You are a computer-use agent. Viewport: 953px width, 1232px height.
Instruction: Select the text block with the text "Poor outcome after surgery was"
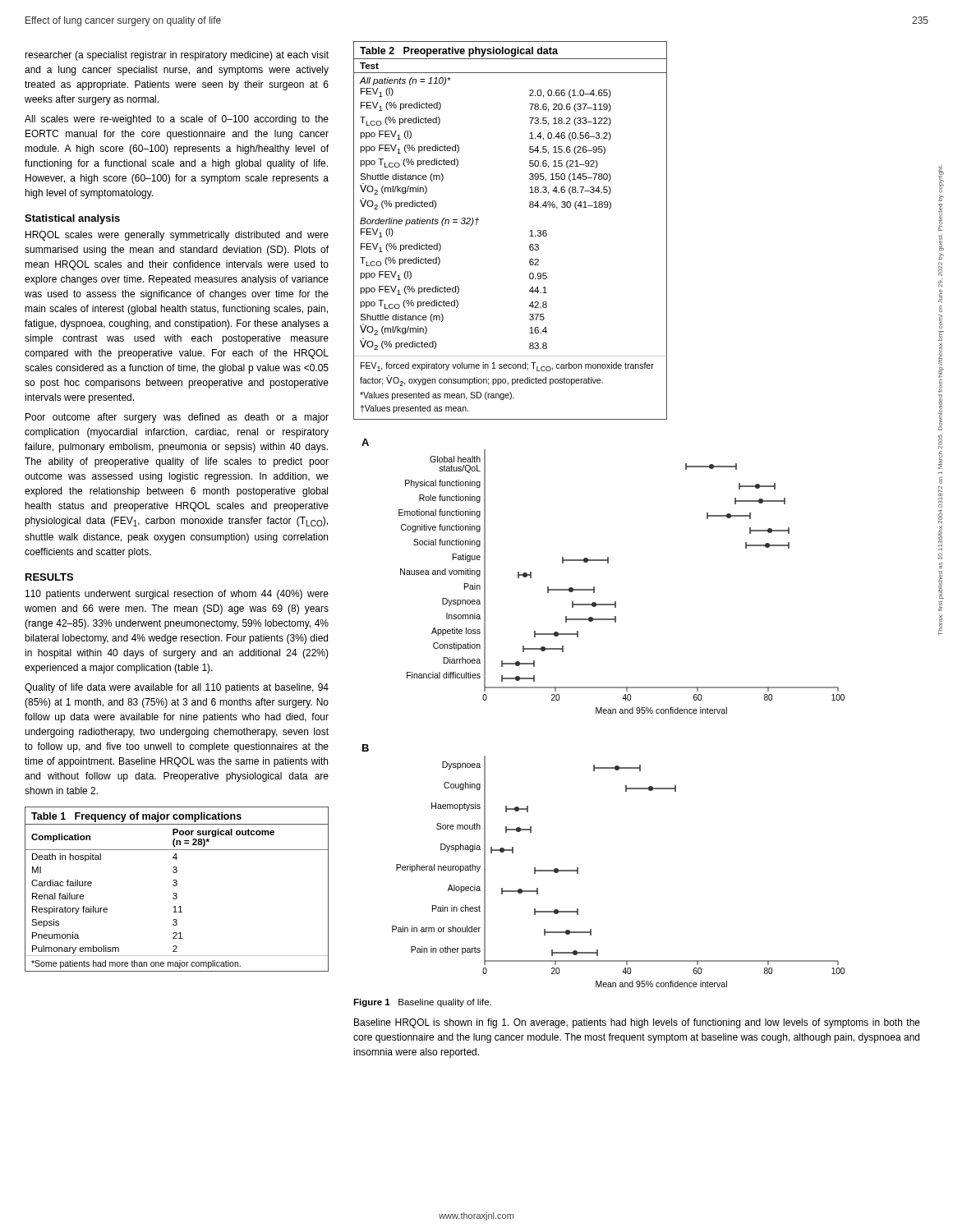pyautogui.click(x=177, y=485)
